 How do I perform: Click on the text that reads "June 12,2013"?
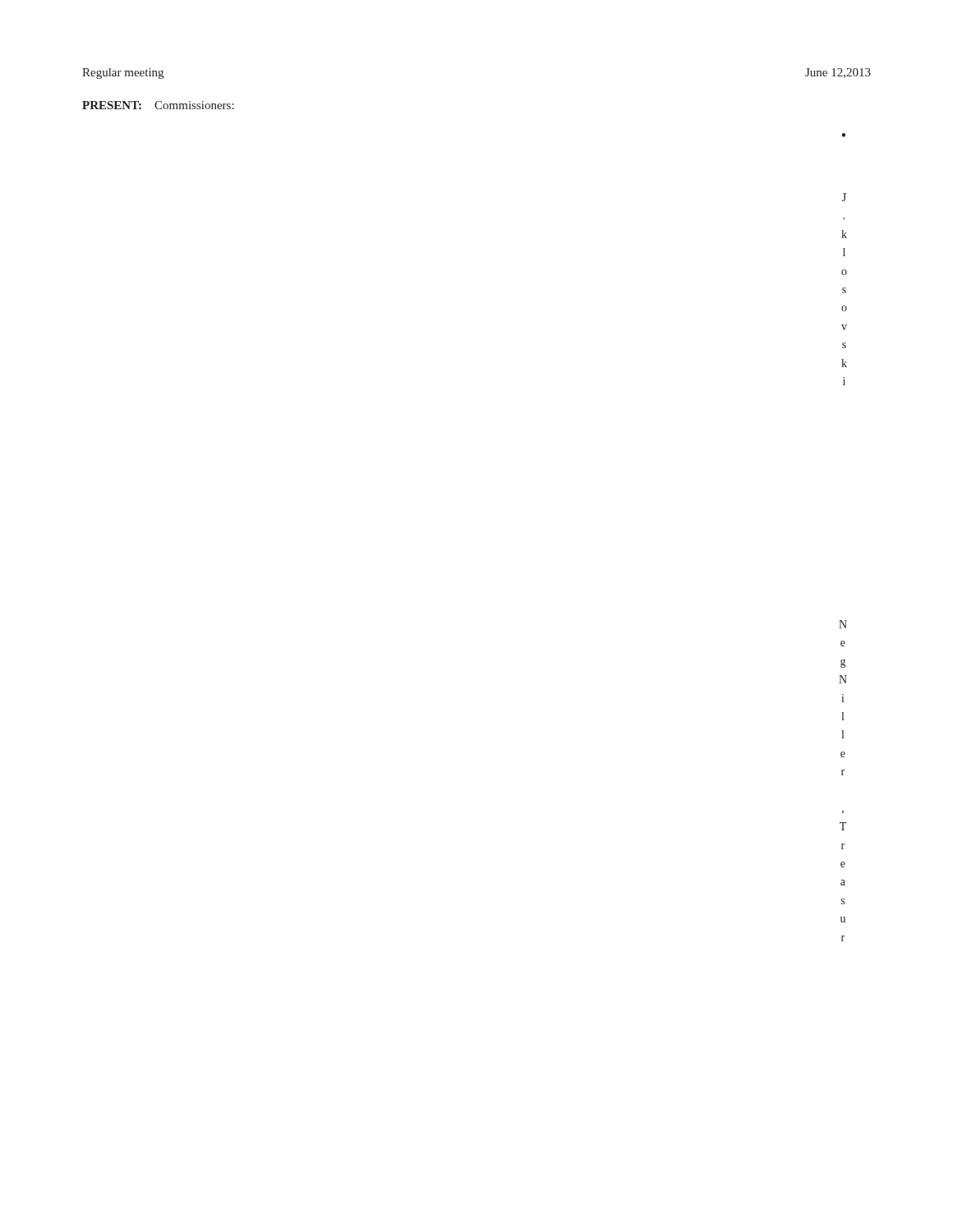838,72
